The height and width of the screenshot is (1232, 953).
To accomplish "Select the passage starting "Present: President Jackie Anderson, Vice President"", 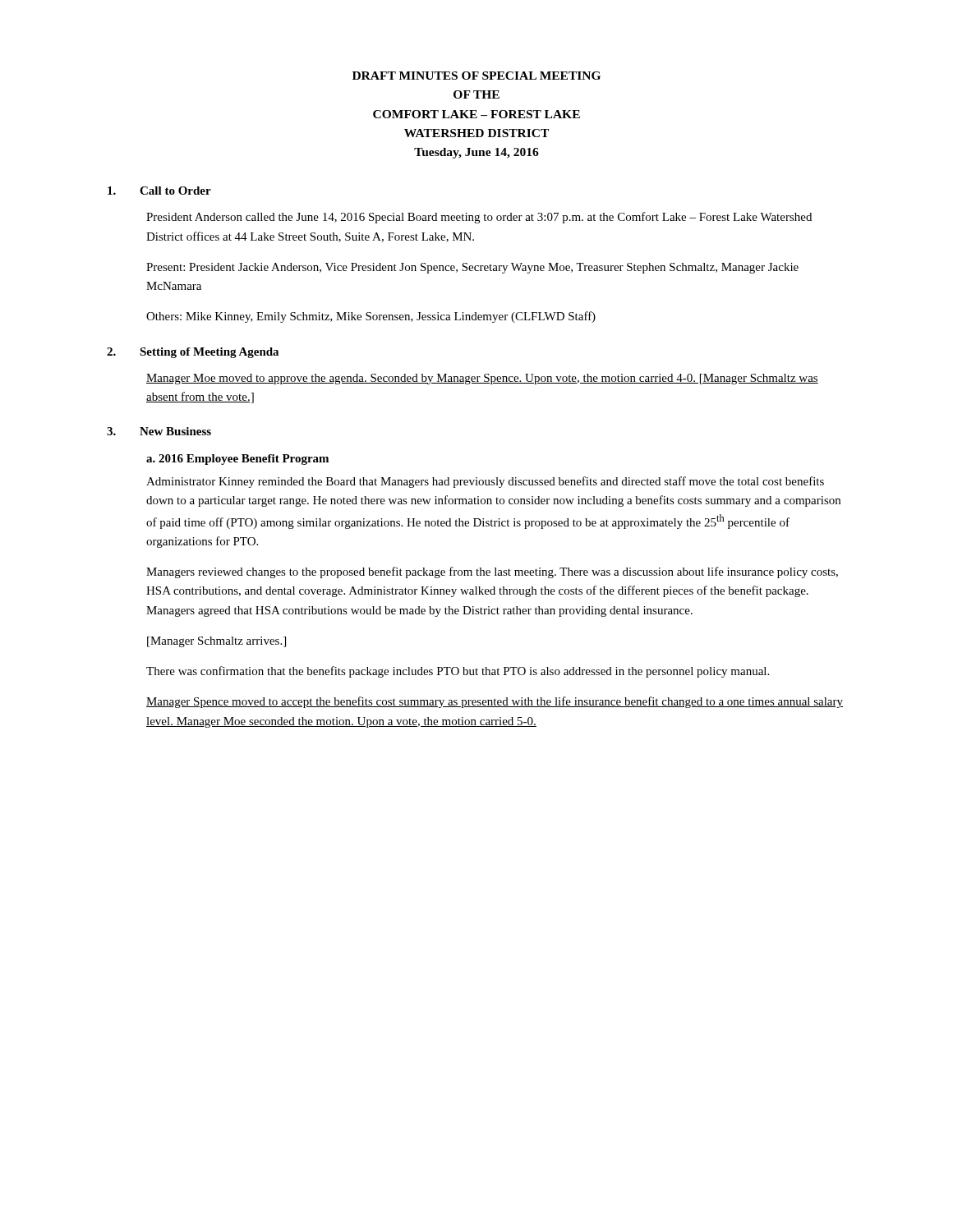I will pos(472,276).
